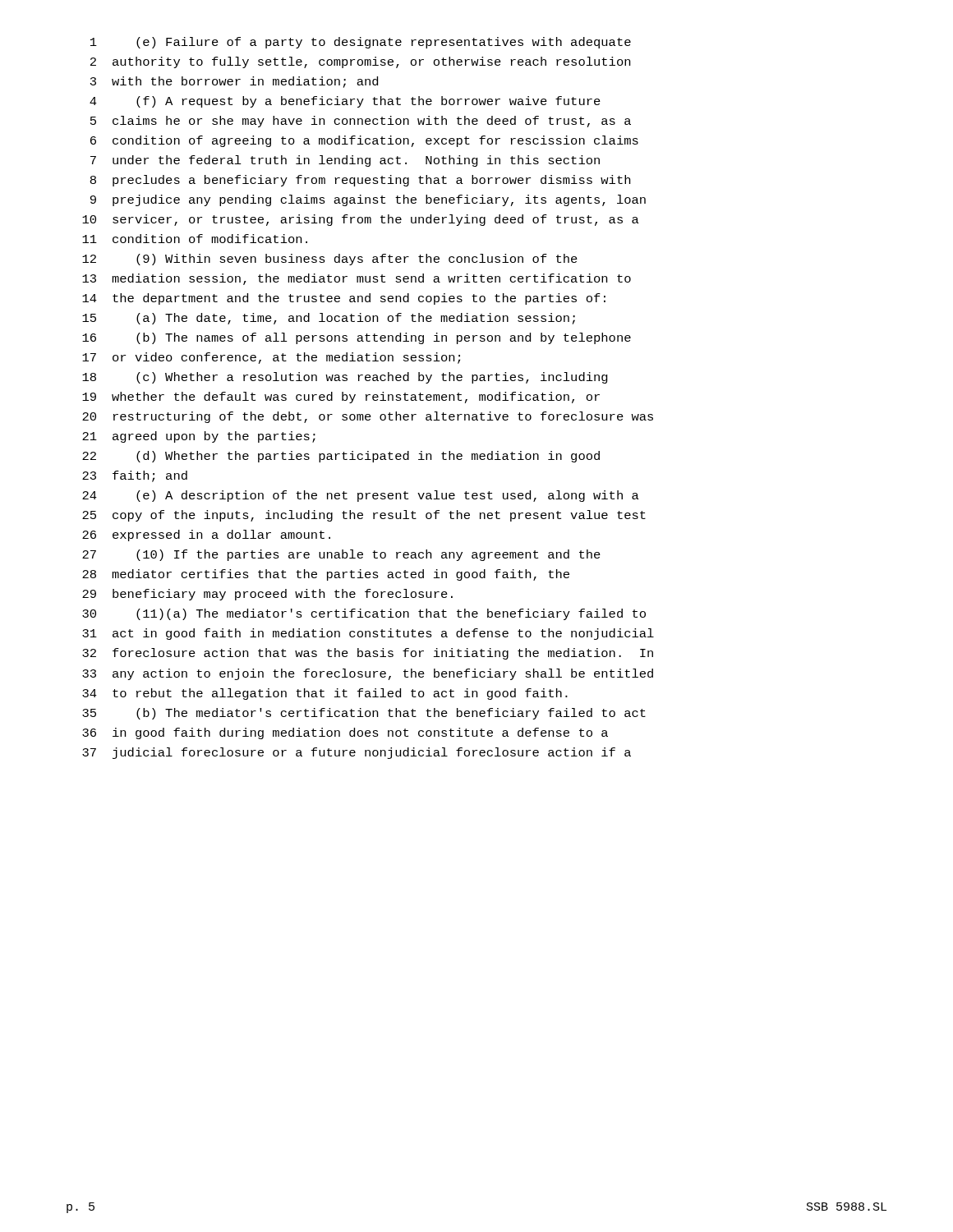
Task: Click on the list item that reads "12 (9) Within seven business"
Action: [x=476, y=279]
